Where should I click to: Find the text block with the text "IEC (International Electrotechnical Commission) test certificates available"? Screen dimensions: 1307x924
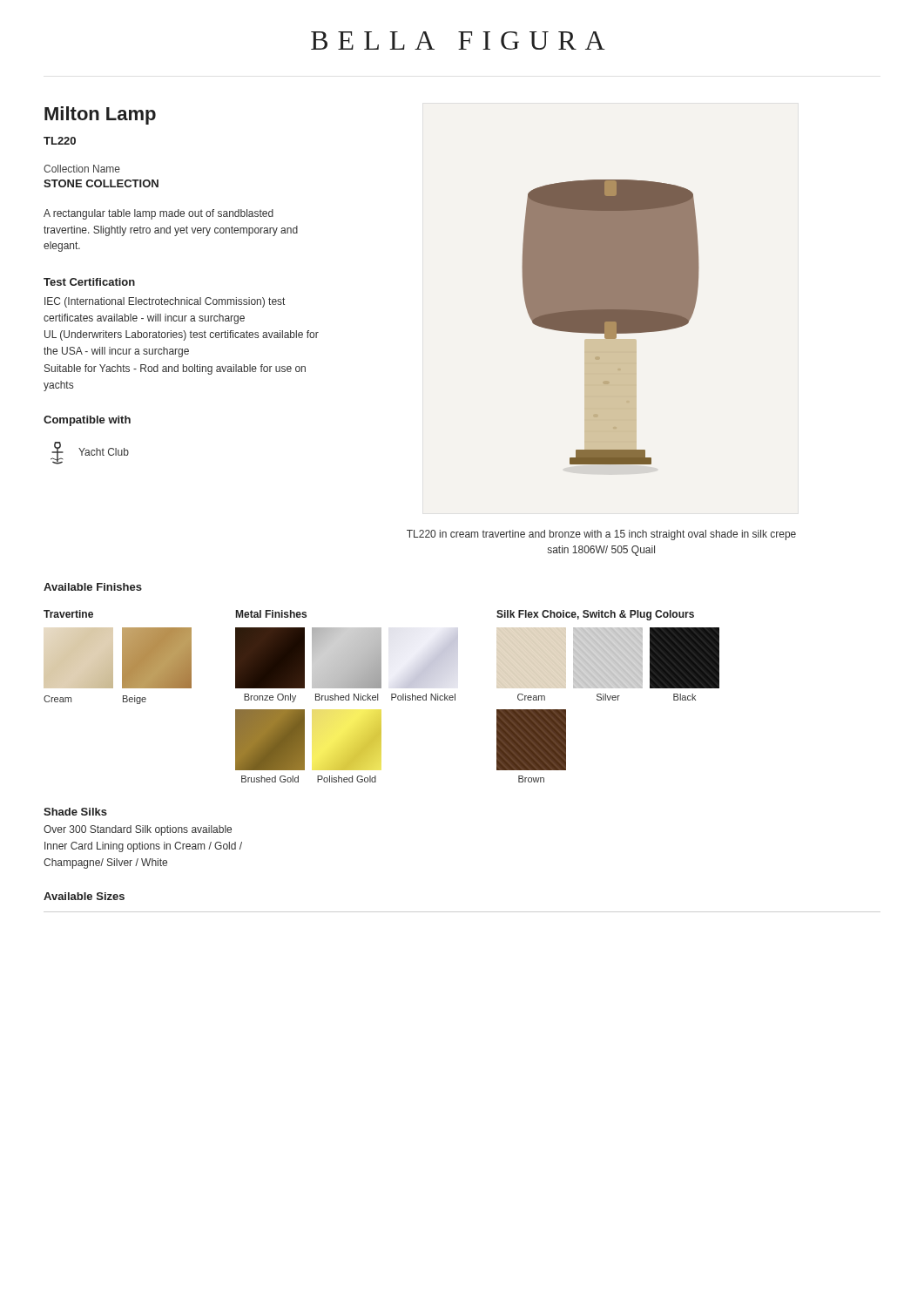pyautogui.click(x=181, y=343)
